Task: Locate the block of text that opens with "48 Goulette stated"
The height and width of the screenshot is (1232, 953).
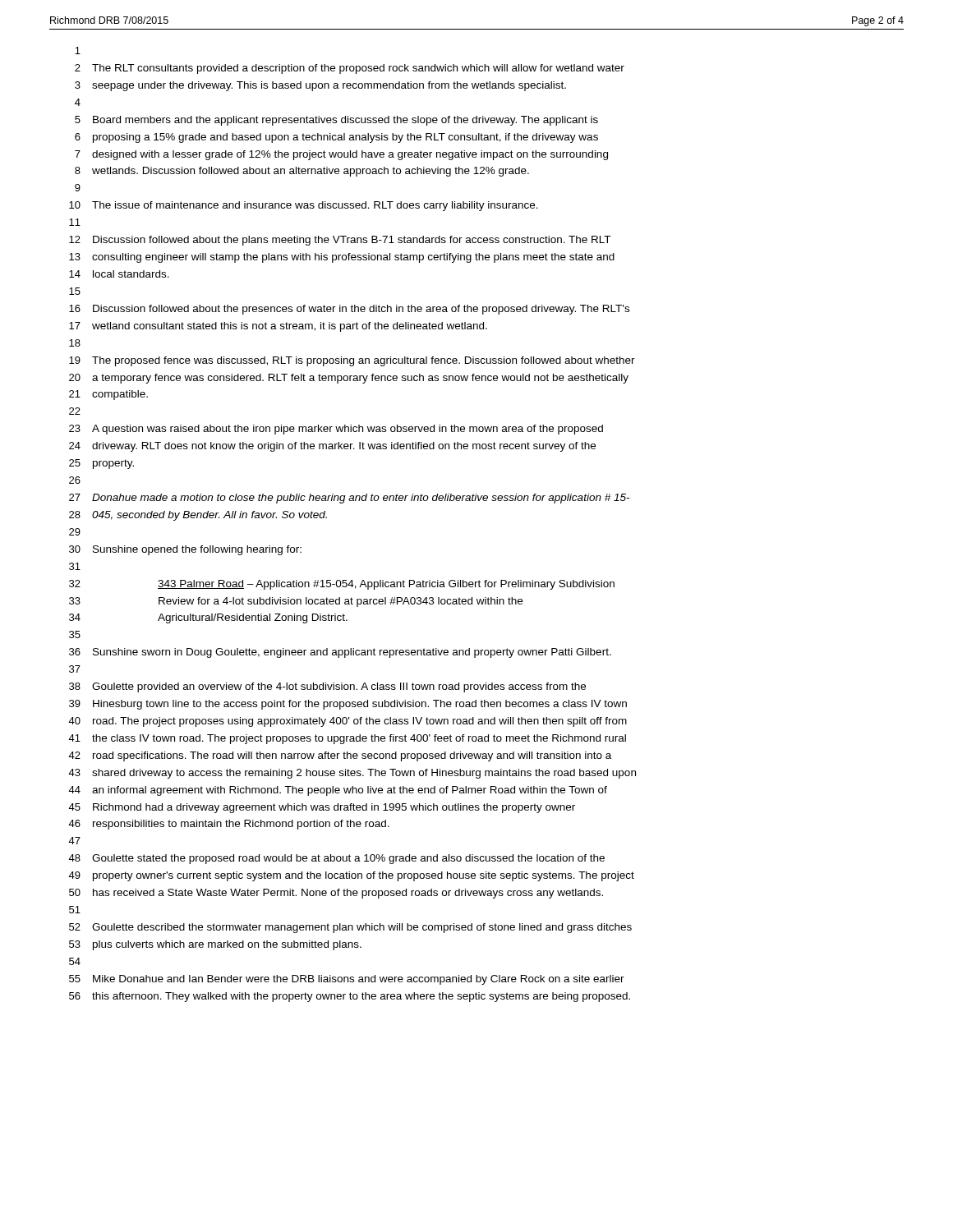Action: click(x=476, y=876)
